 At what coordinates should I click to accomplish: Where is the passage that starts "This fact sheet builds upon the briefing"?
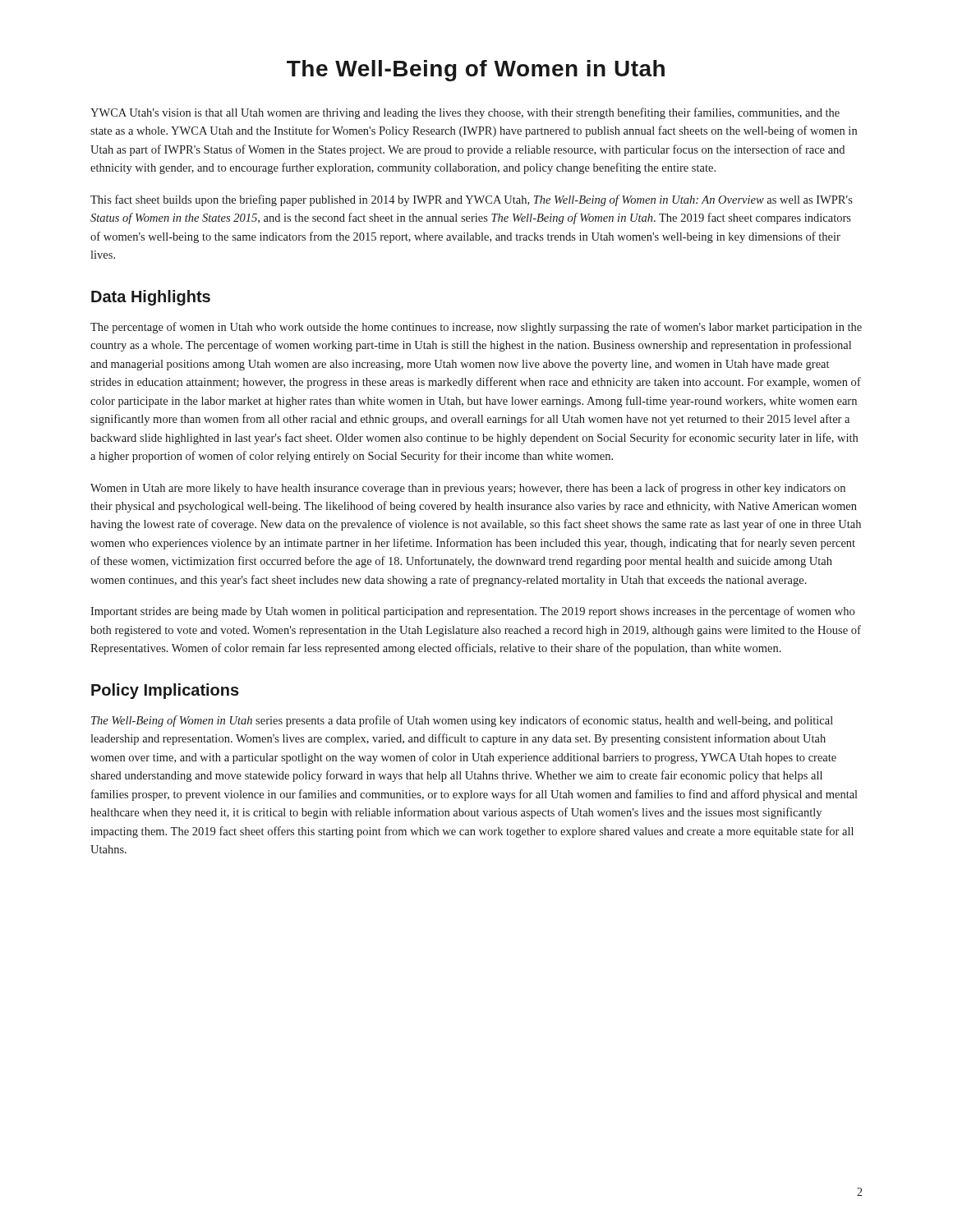click(471, 227)
